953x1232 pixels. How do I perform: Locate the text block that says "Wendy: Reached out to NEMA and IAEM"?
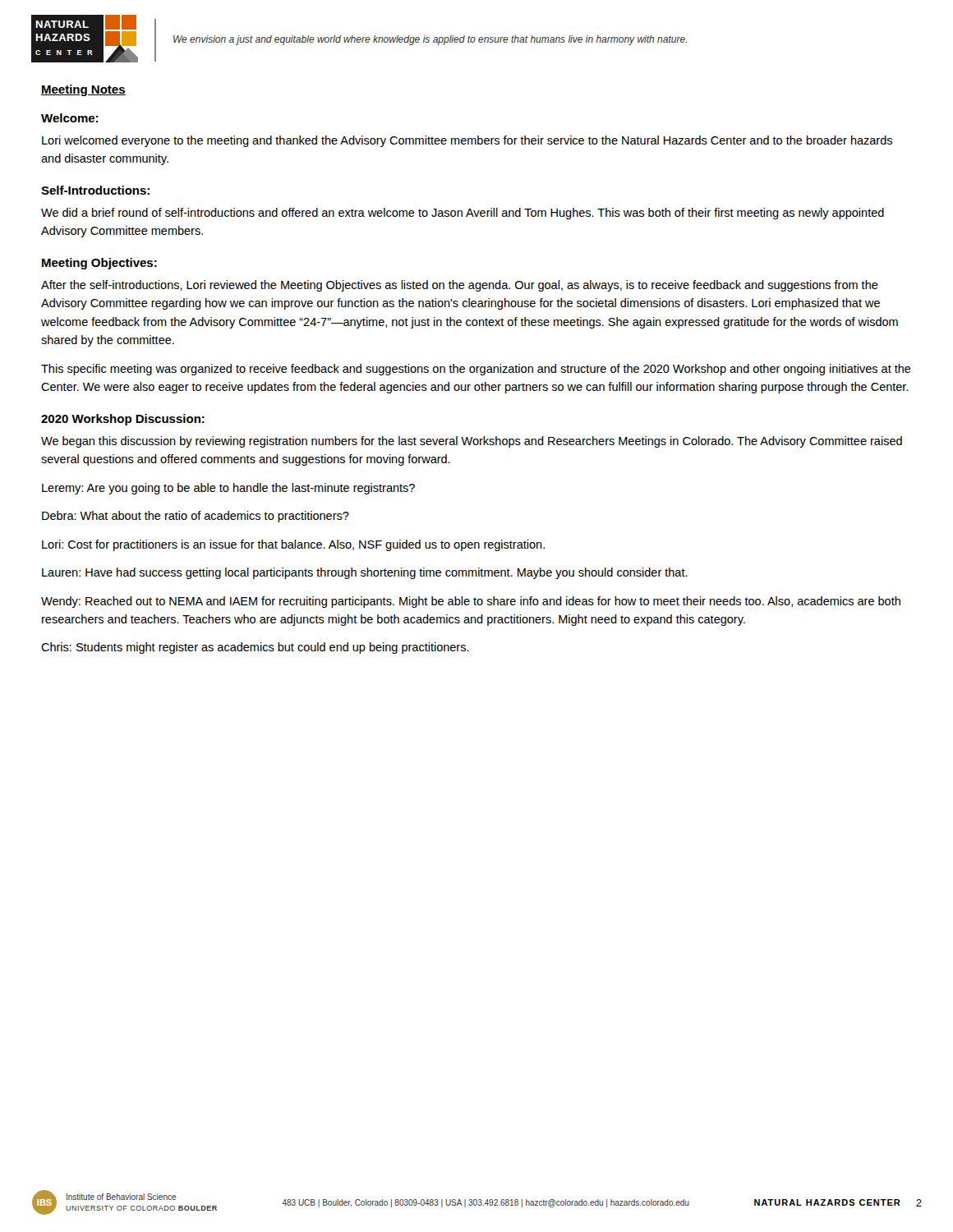point(471,610)
